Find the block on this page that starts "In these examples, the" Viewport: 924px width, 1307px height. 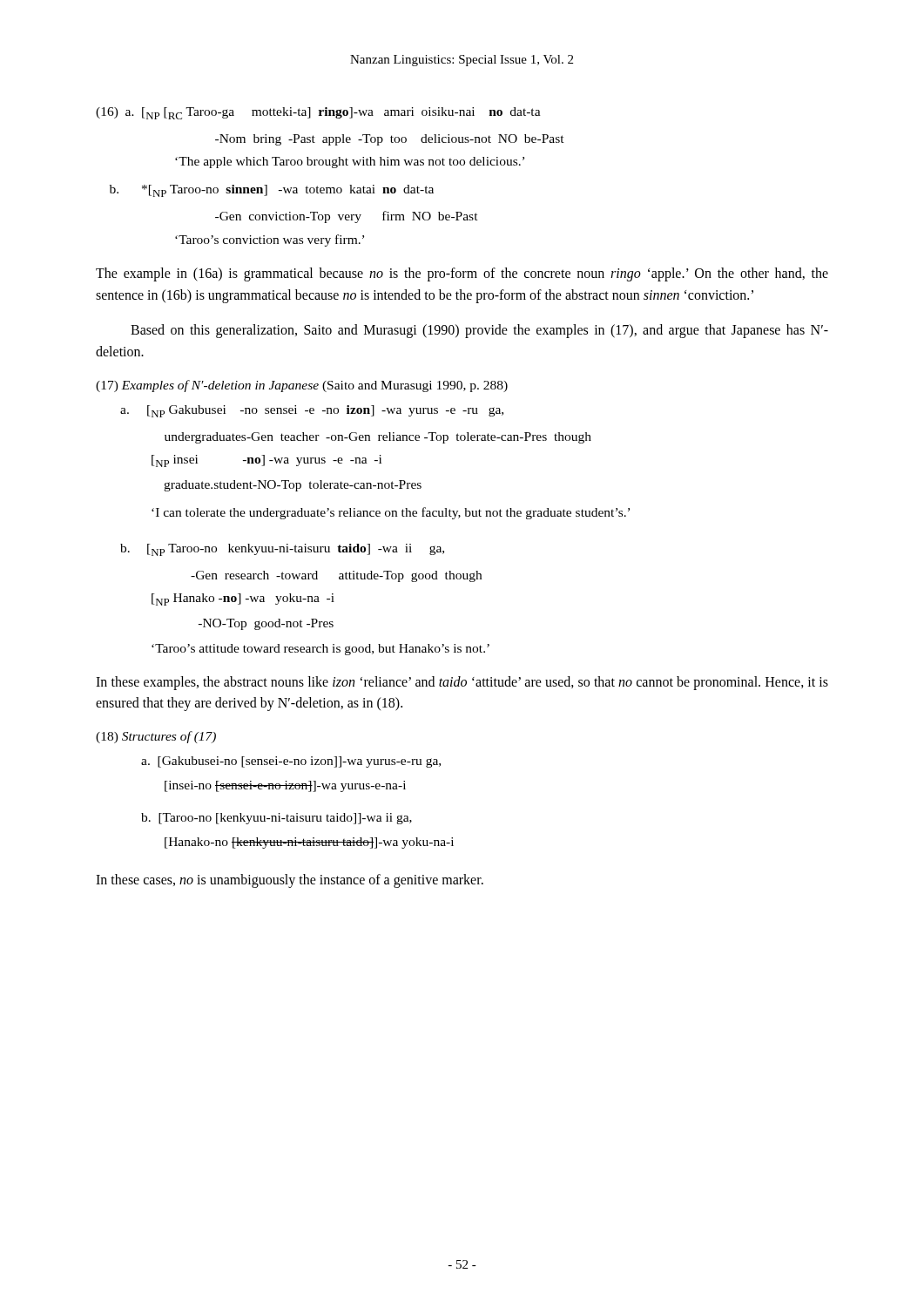462,692
